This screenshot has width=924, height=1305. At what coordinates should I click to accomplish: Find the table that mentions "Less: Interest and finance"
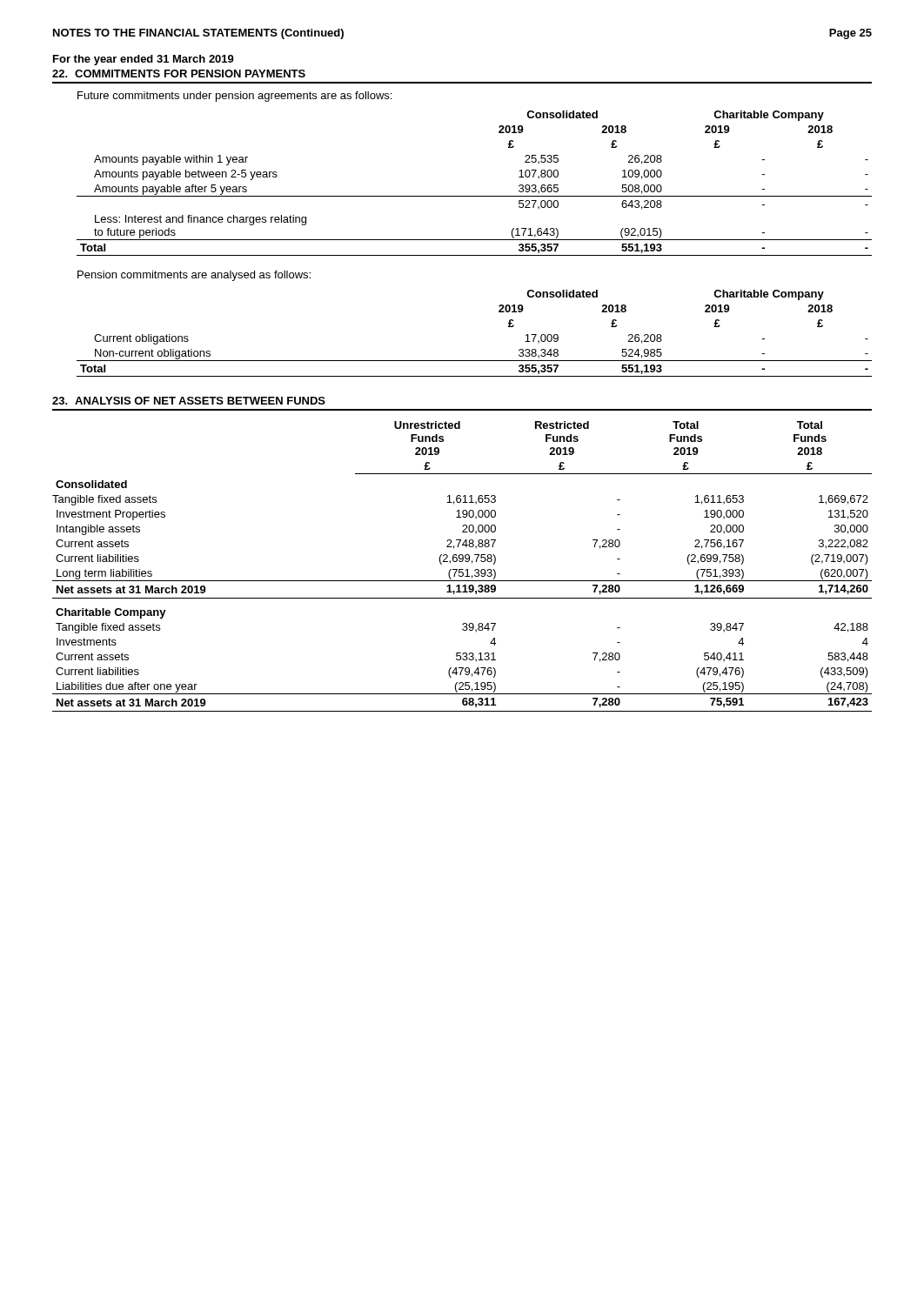click(x=474, y=181)
